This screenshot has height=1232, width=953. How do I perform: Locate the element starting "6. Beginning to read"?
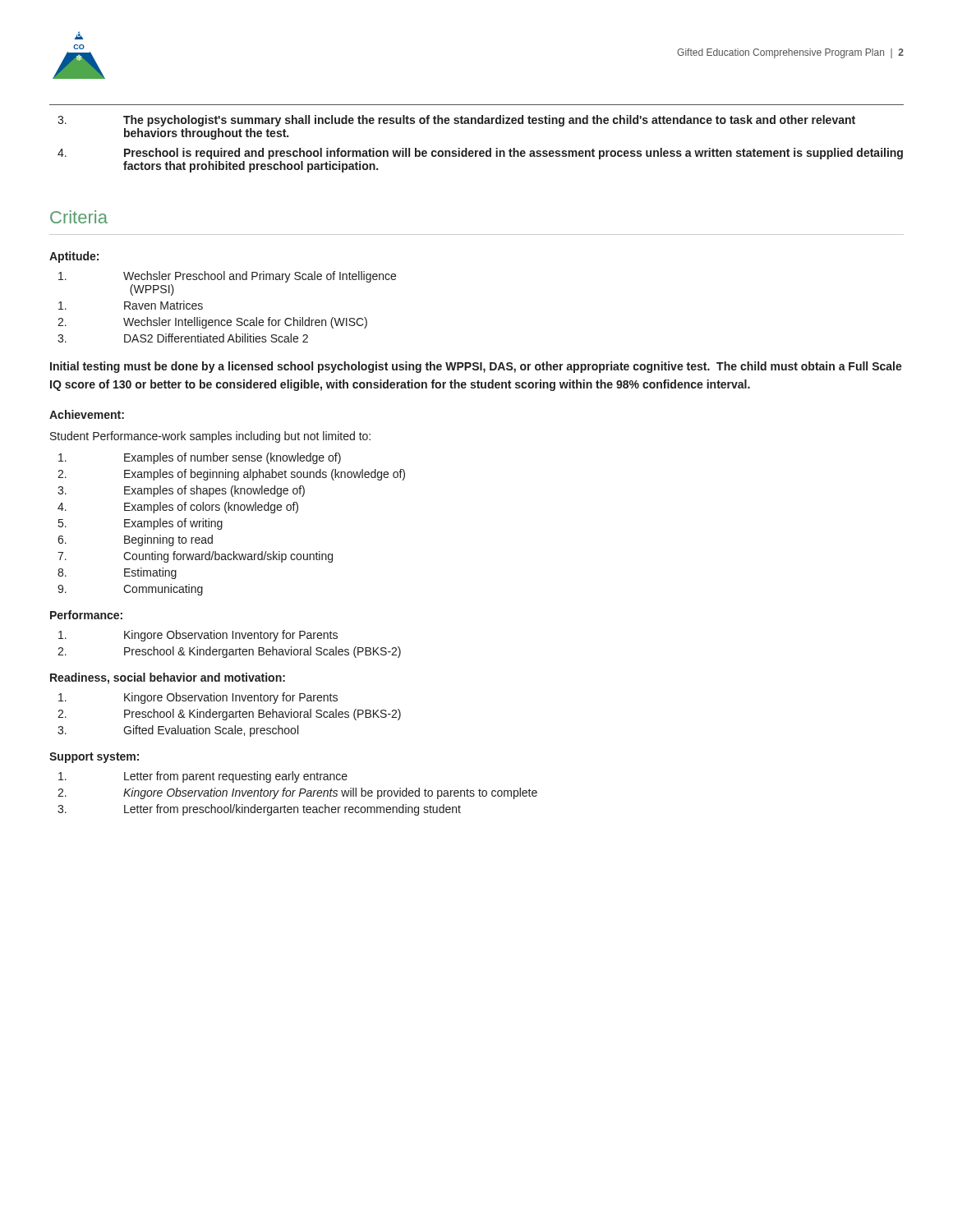135,540
